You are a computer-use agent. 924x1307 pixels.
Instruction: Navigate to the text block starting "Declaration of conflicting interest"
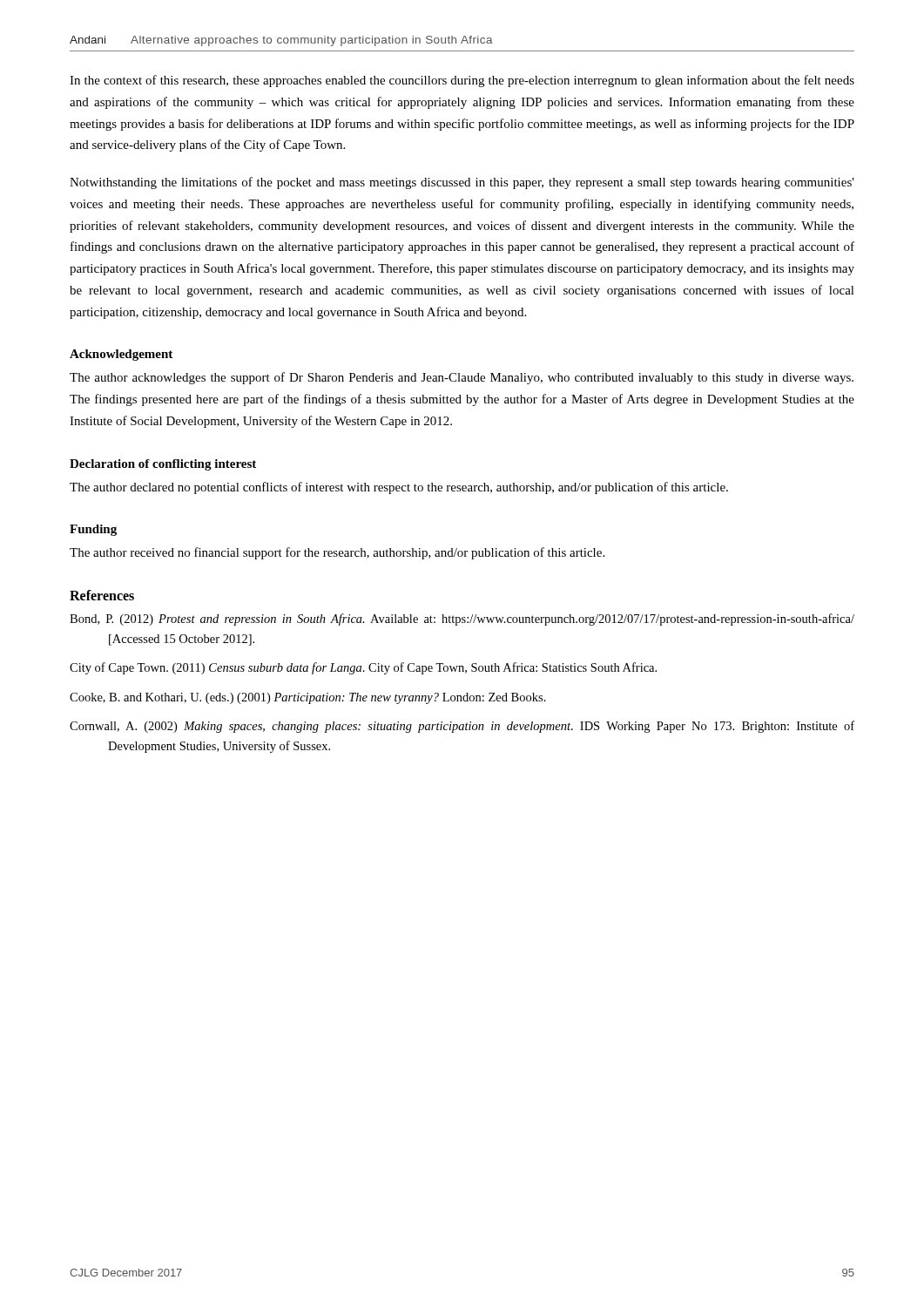(x=163, y=463)
